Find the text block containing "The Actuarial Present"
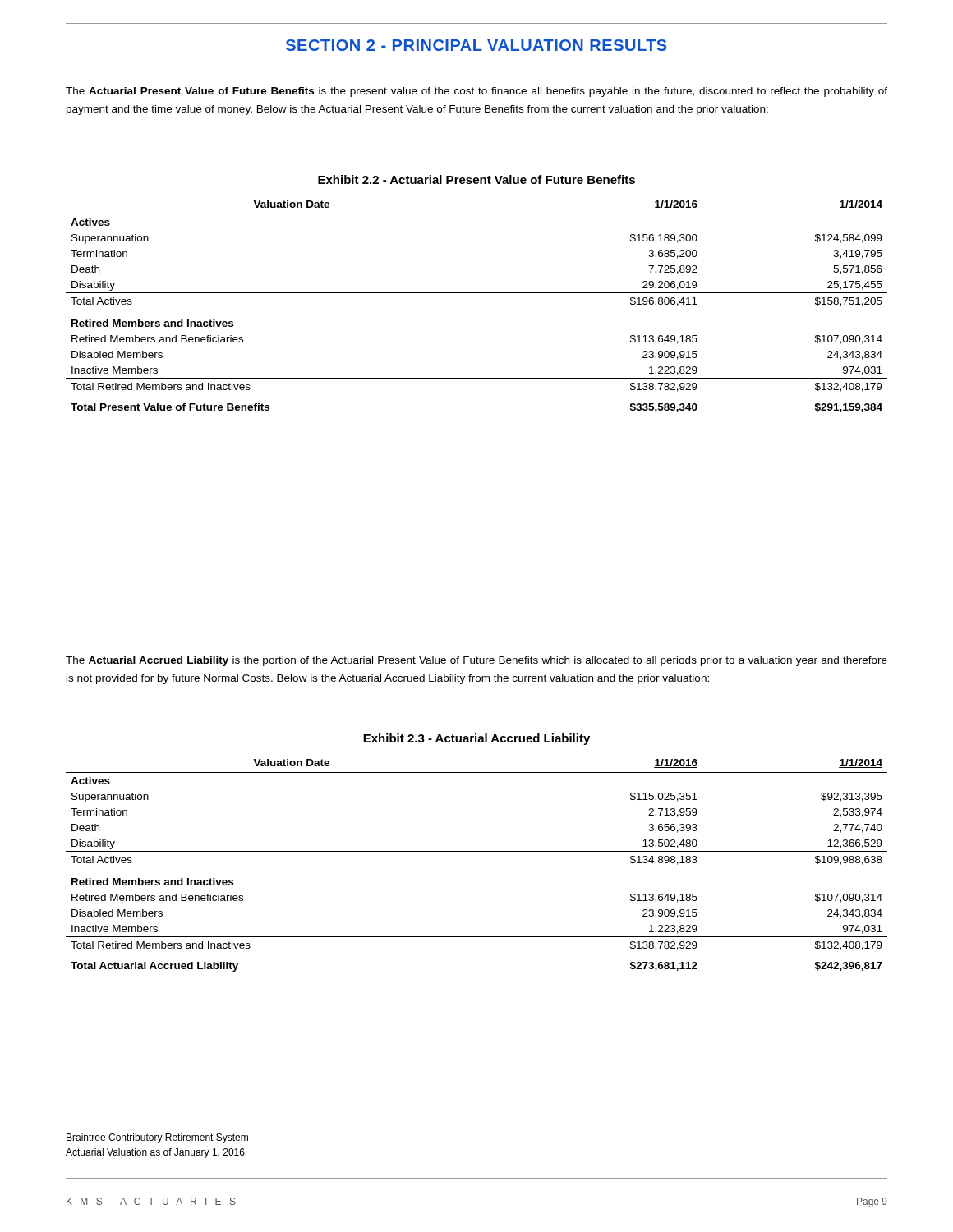This screenshot has width=953, height=1232. coord(476,100)
